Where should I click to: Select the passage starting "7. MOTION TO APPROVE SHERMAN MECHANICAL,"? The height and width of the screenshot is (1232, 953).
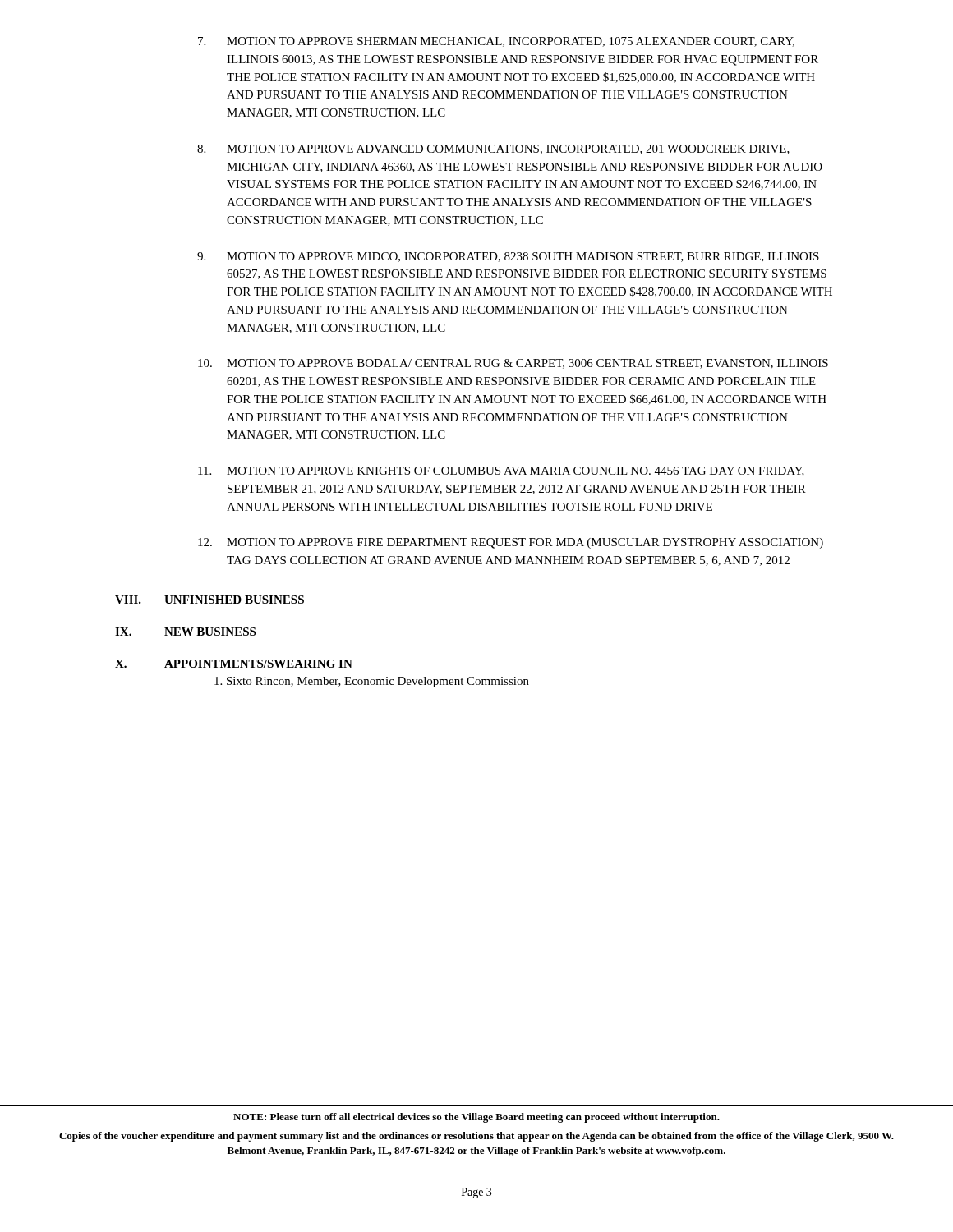[518, 78]
